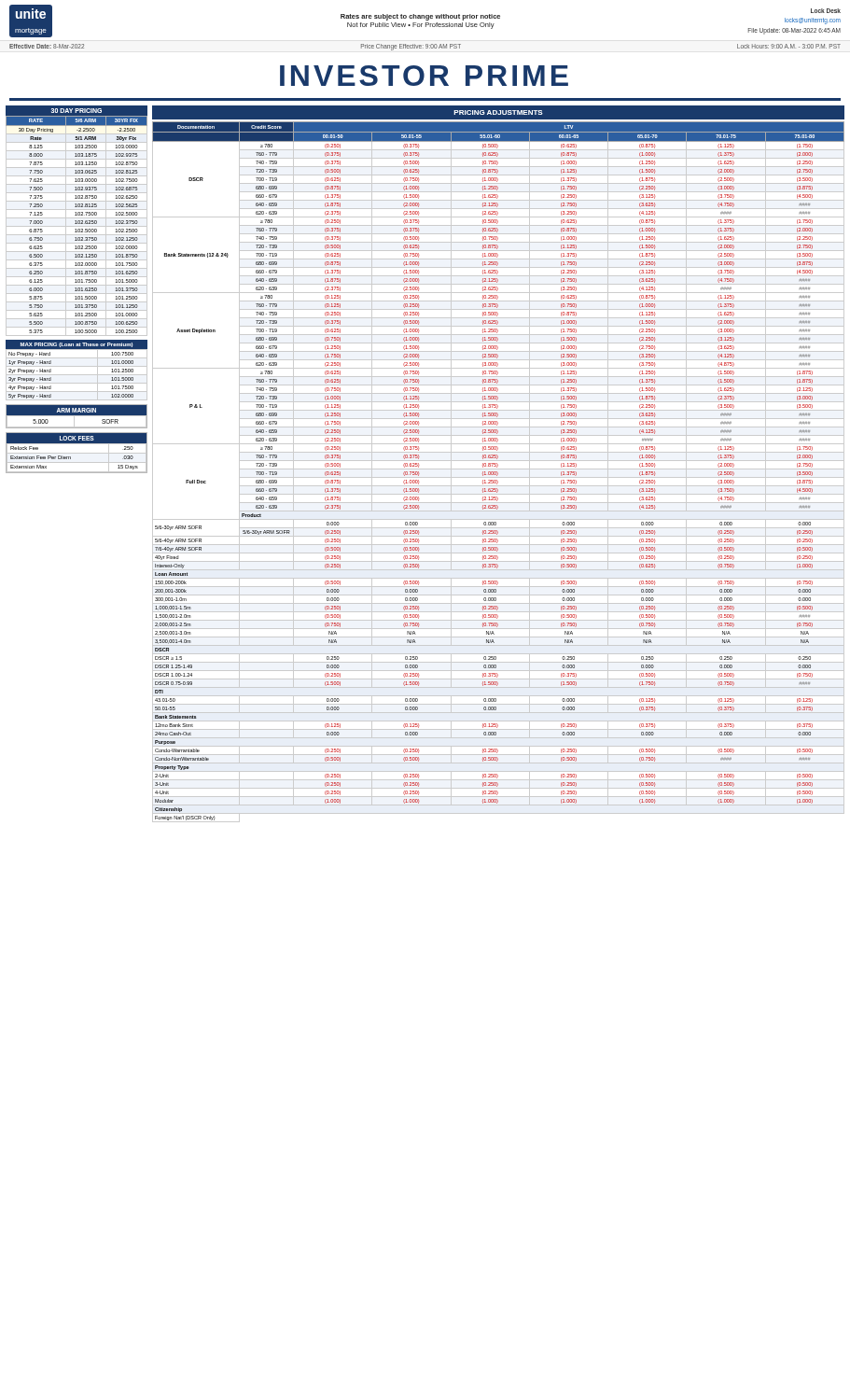Click where it says "INVESTOR PRIME"
This screenshot has height=1400, width=850.
click(425, 75)
